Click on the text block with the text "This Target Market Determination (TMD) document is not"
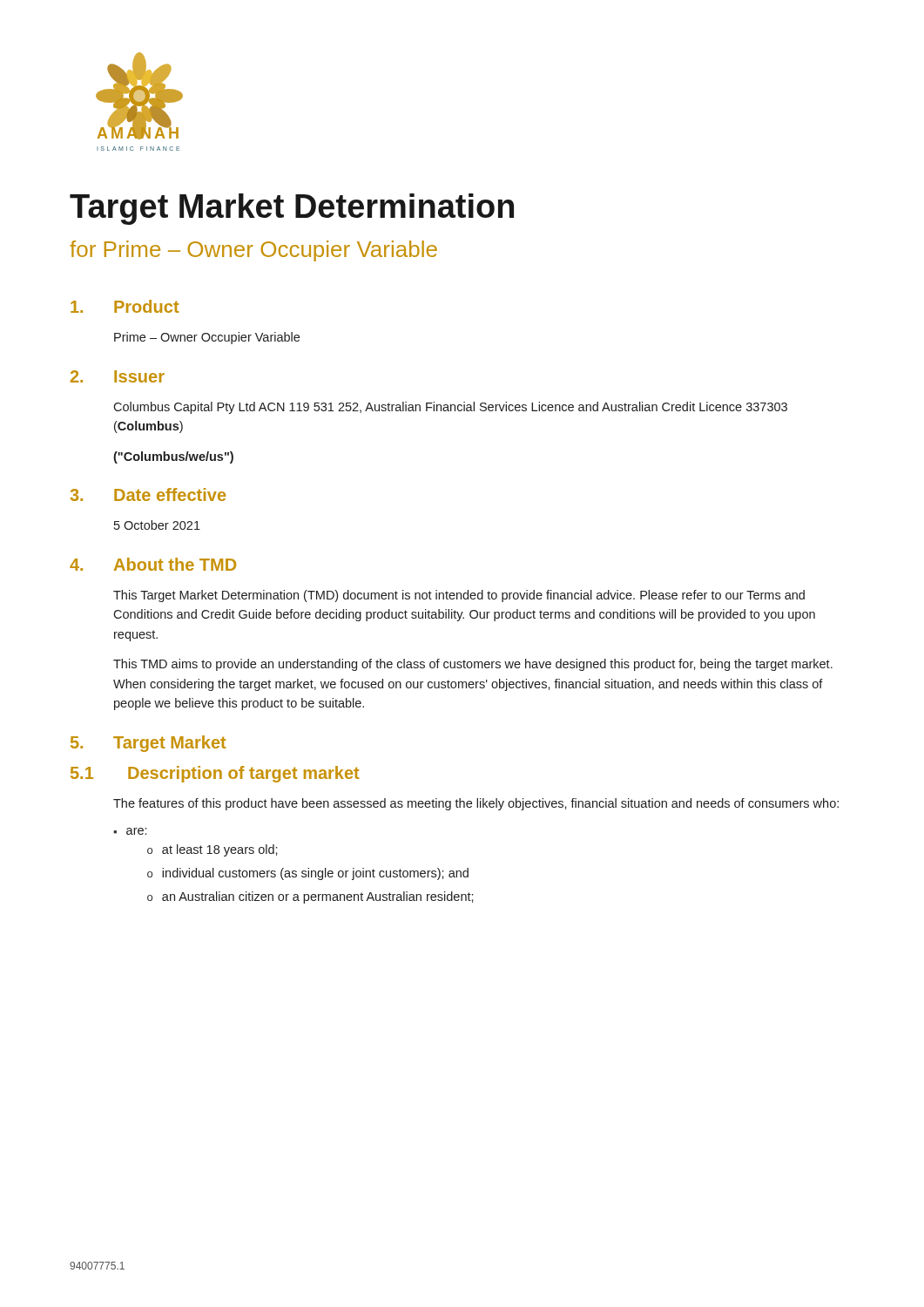Image resolution: width=924 pixels, height=1307 pixels. coord(484,615)
